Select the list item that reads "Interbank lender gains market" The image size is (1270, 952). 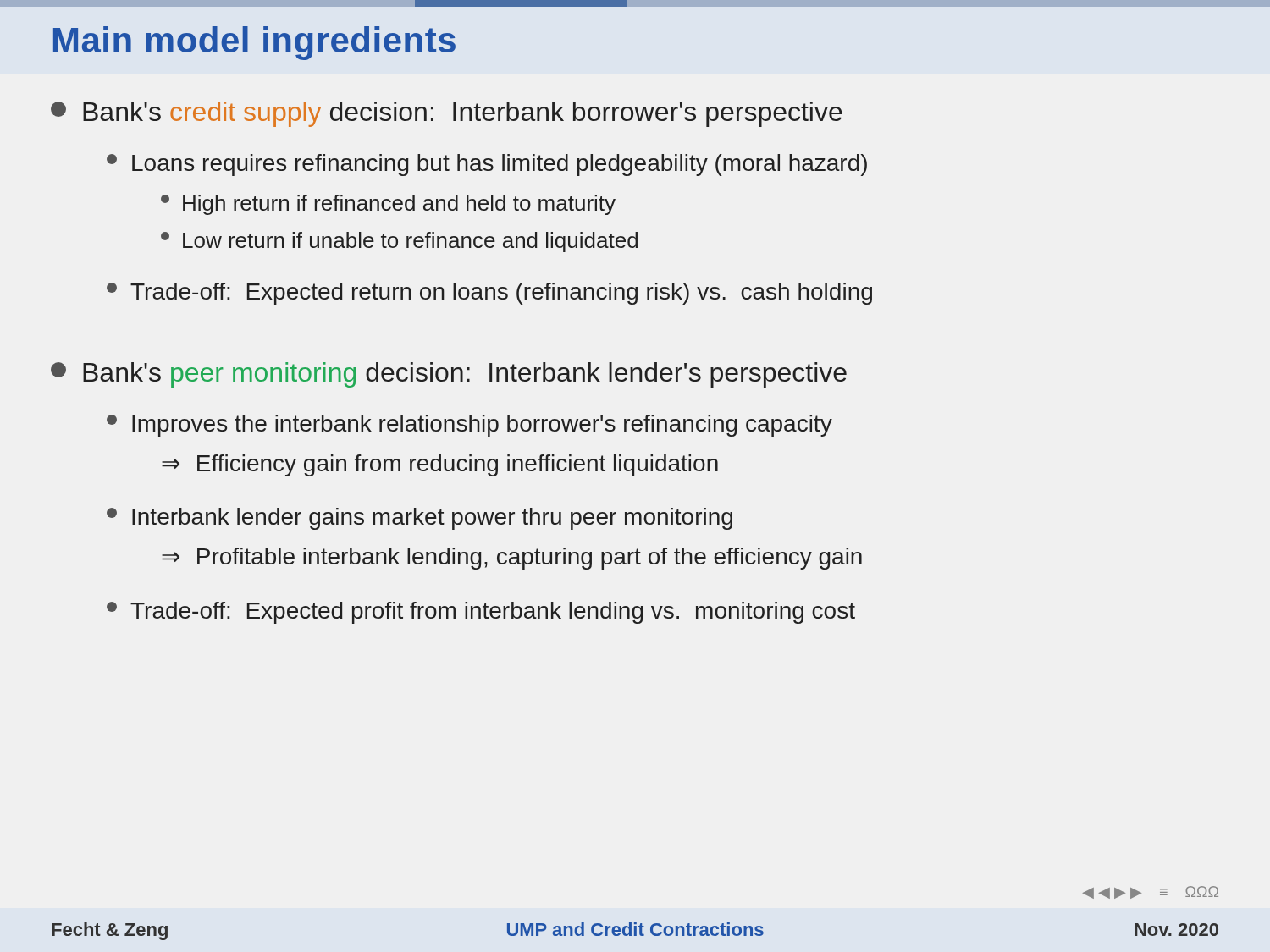tap(485, 541)
